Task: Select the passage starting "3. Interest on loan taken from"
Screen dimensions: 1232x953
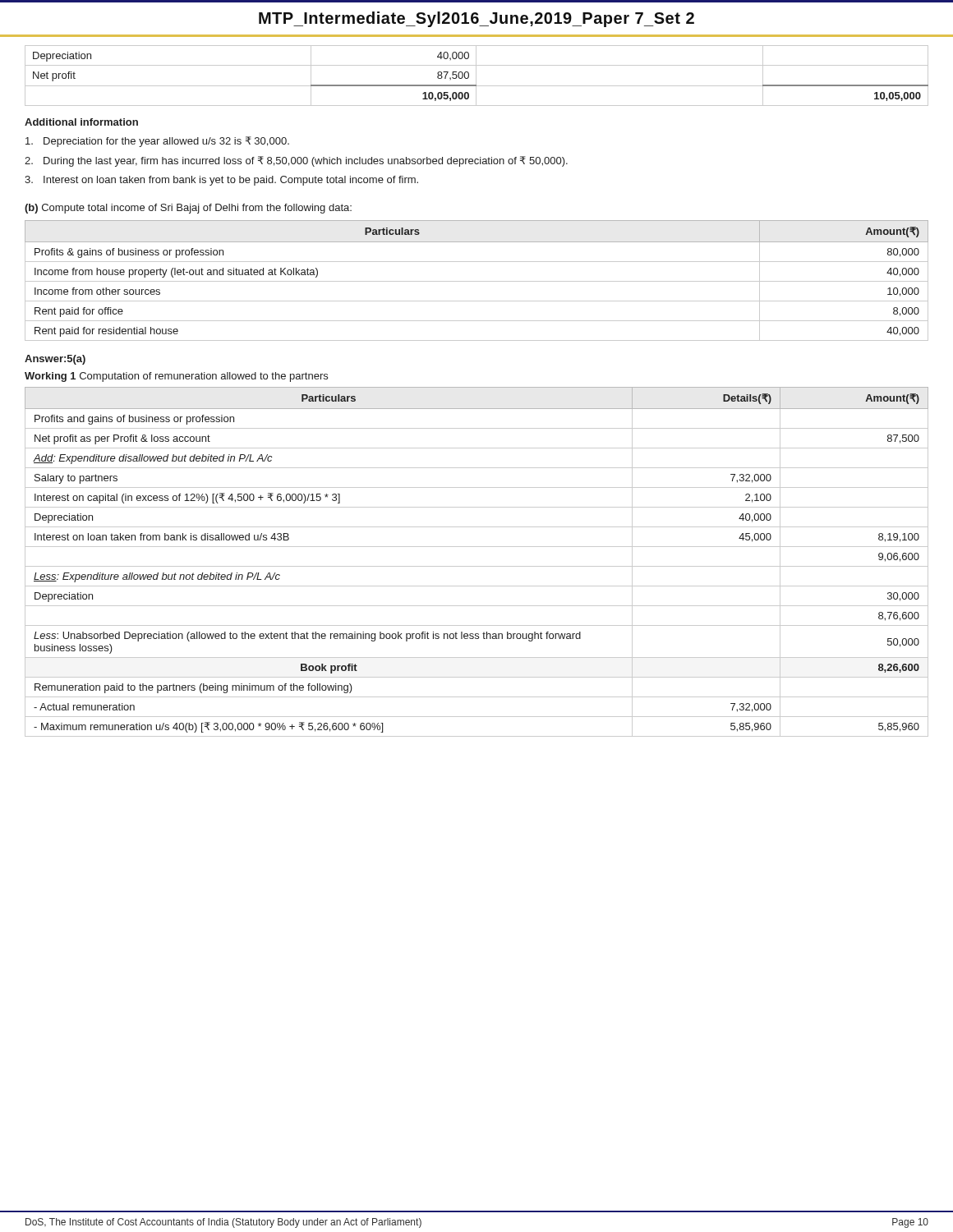Action: point(222,180)
